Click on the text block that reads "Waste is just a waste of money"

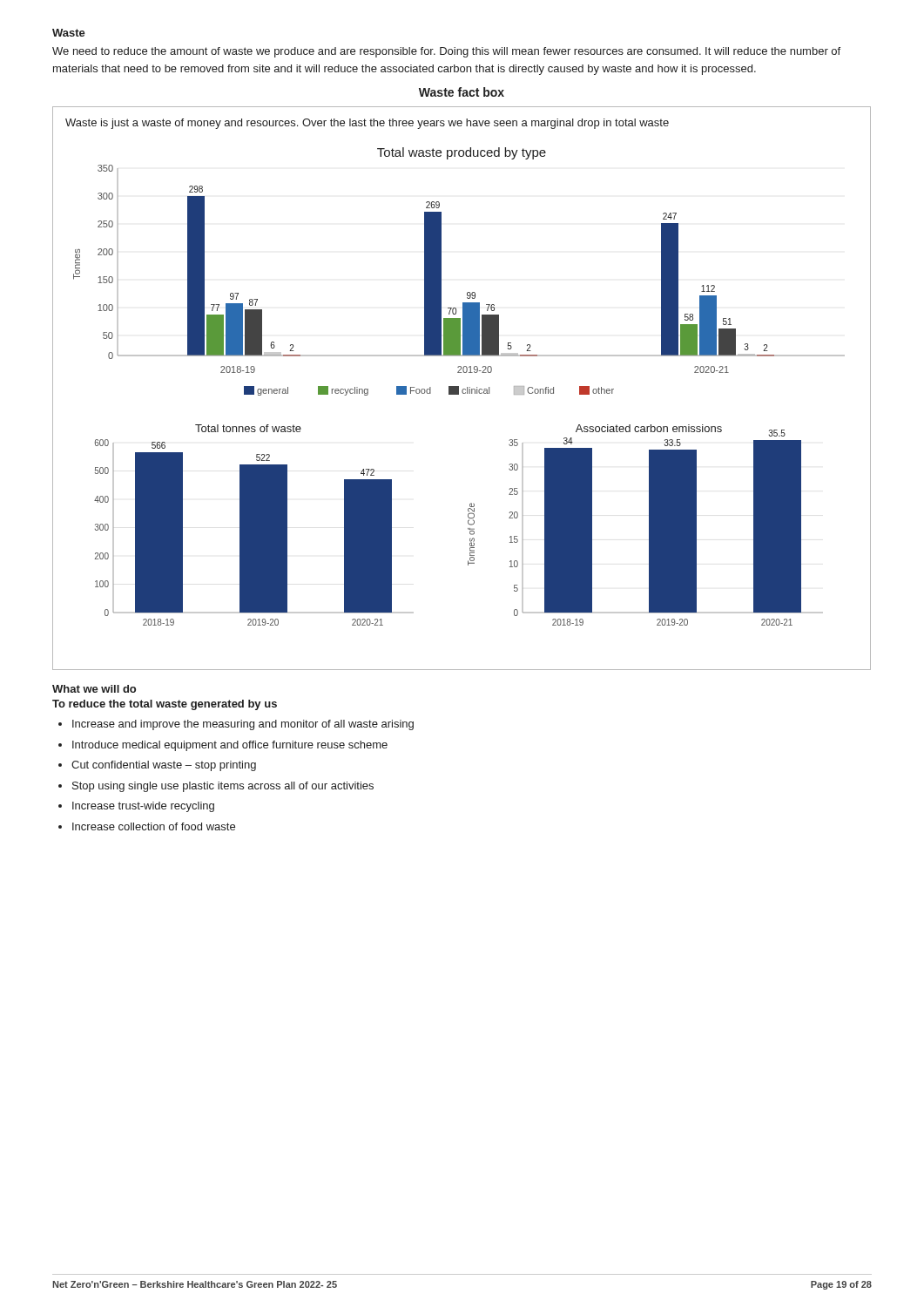coord(367,122)
